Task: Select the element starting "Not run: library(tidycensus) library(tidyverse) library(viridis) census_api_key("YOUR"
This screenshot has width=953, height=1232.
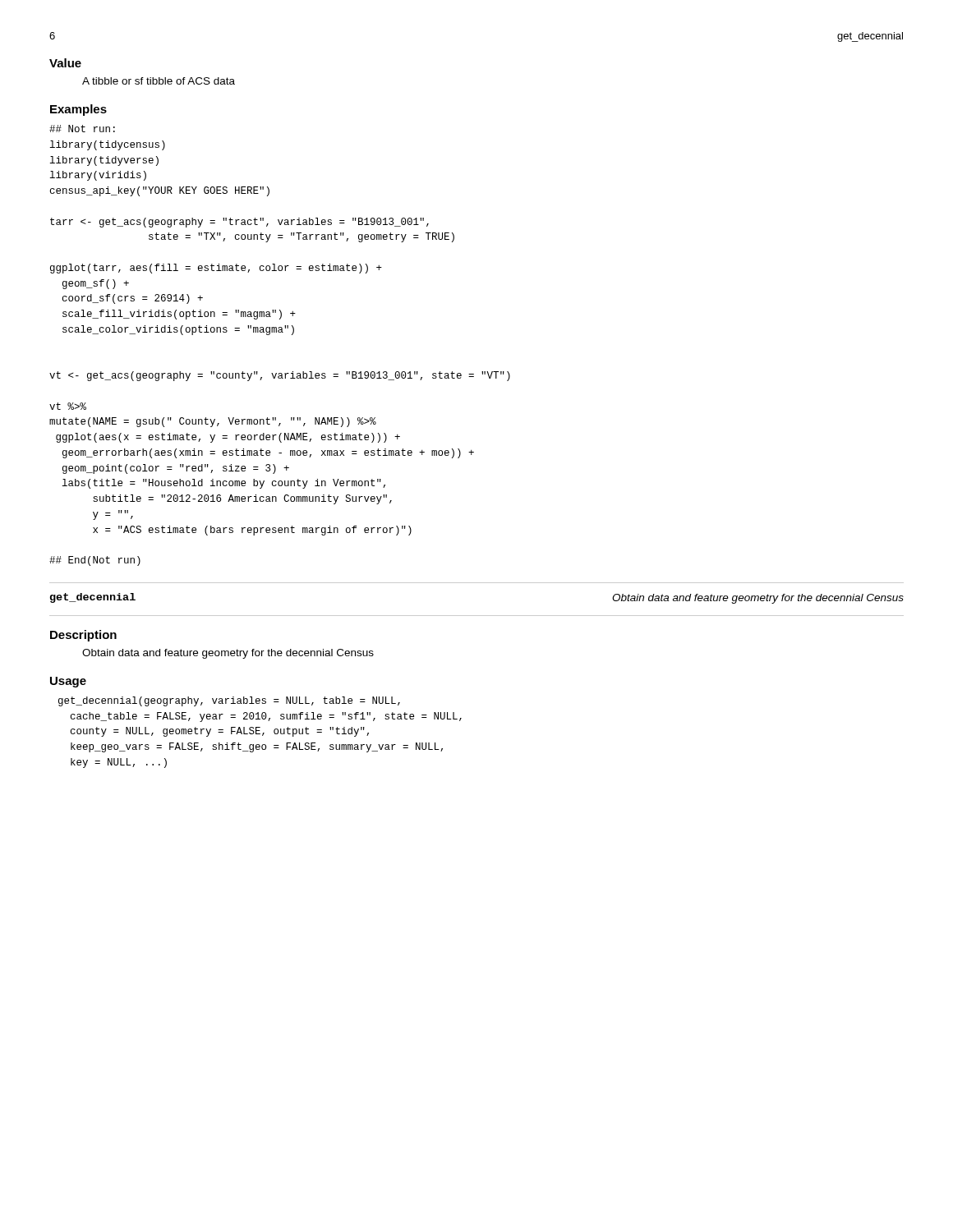Action: (82, 129)
